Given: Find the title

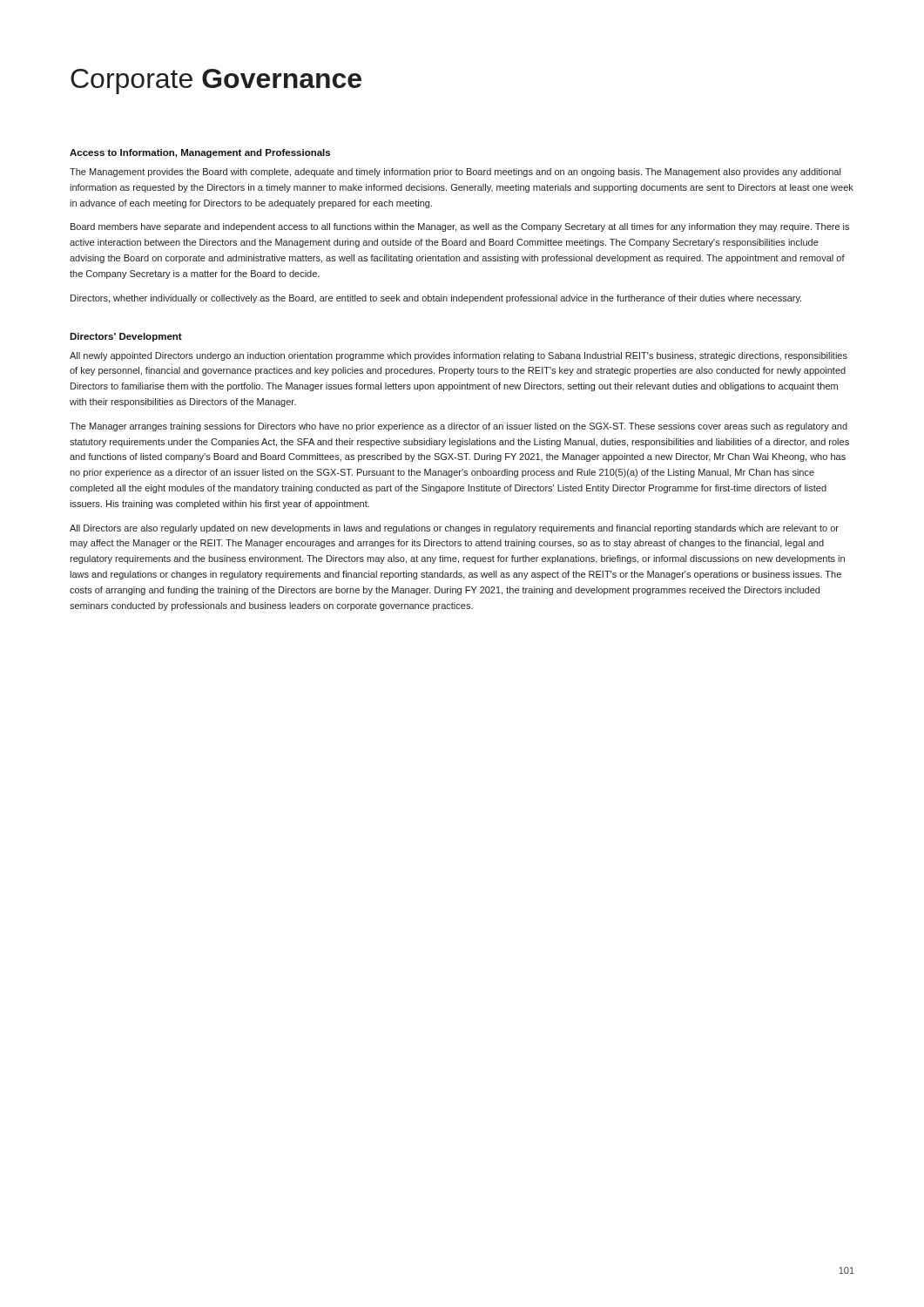Looking at the screenshot, I should click(x=462, y=79).
